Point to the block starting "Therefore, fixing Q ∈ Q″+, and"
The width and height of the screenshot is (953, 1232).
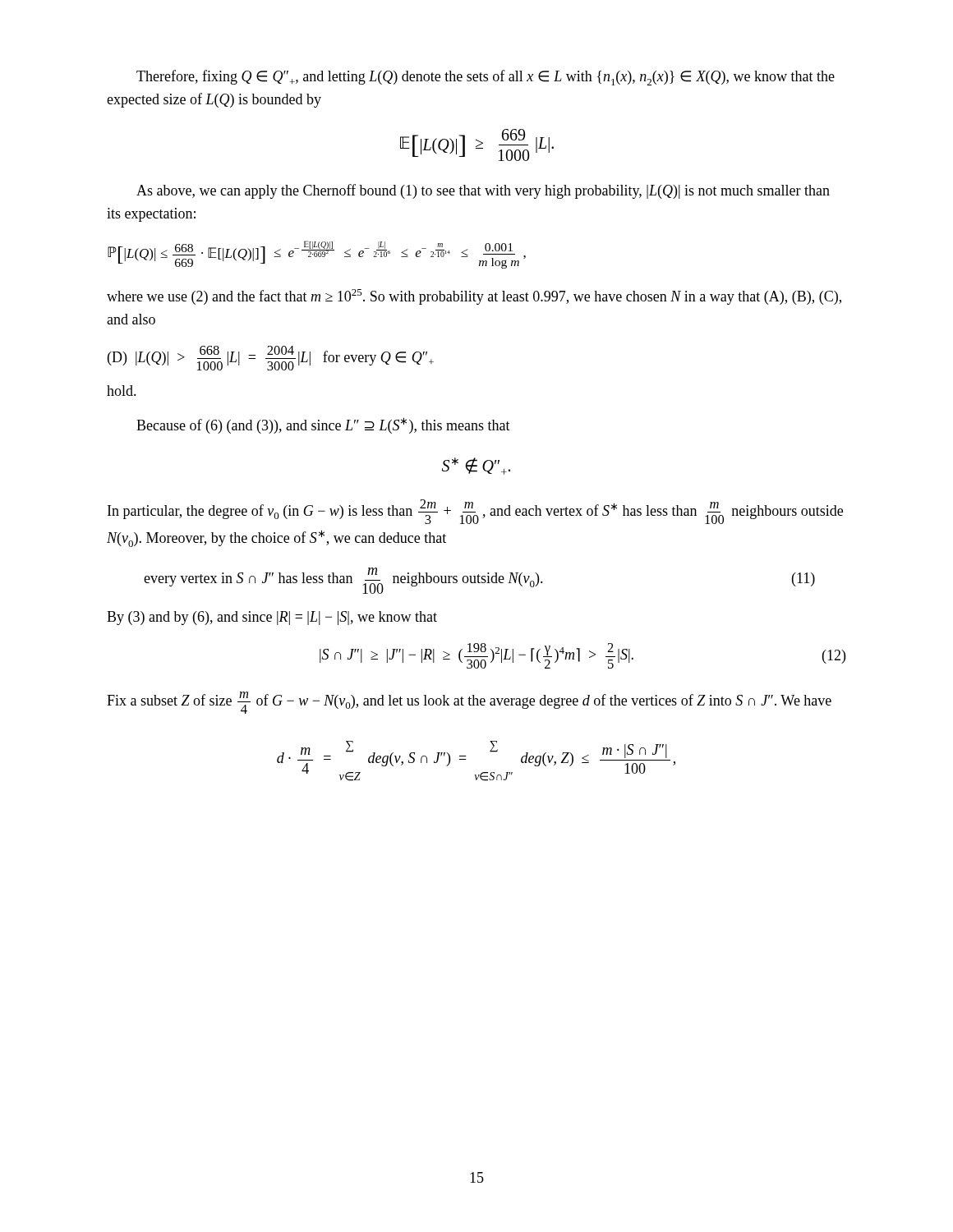(x=476, y=89)
